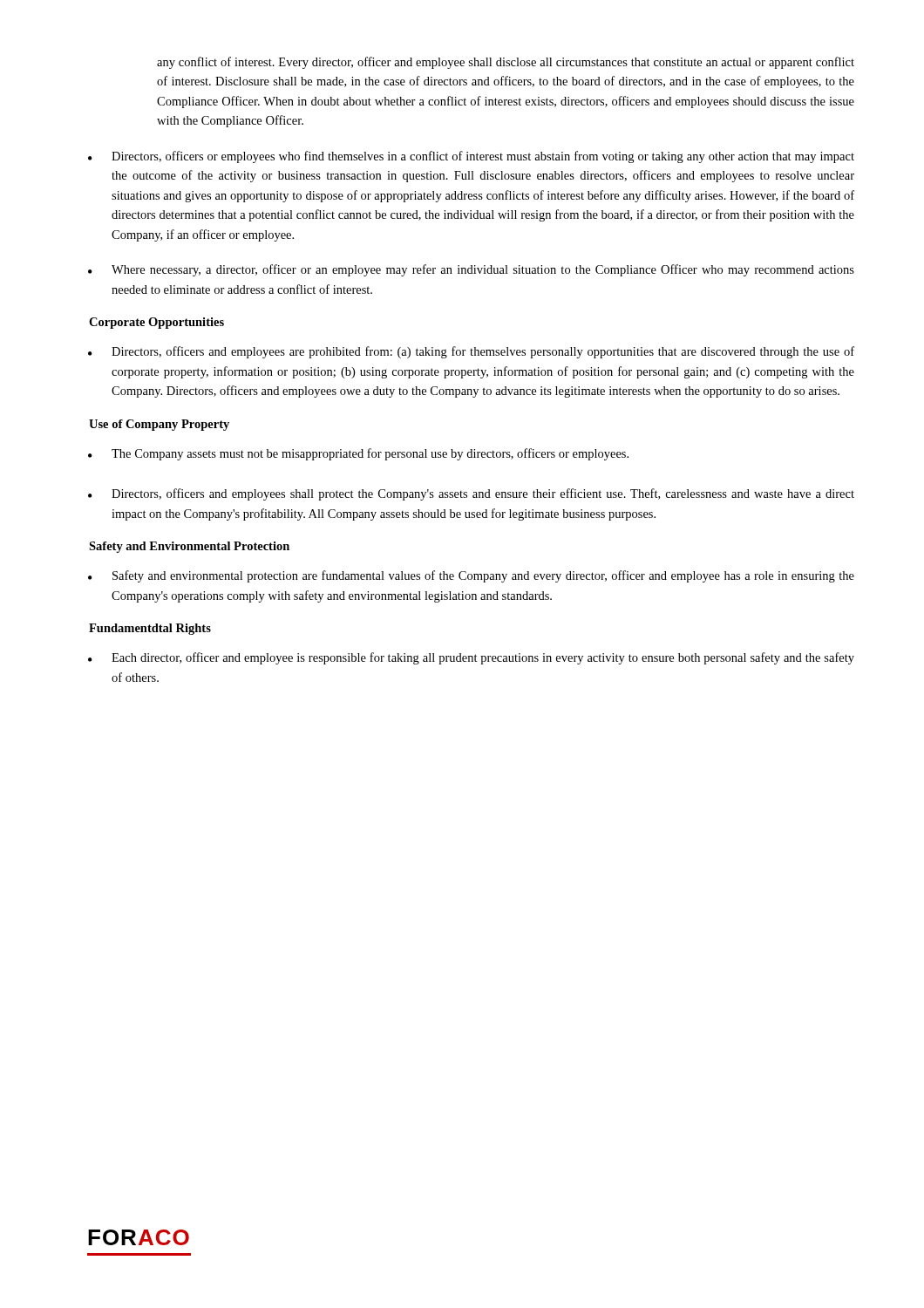Point to the block starting "• Where necessary, a"

pyautogui.click(x=471, y=280)
